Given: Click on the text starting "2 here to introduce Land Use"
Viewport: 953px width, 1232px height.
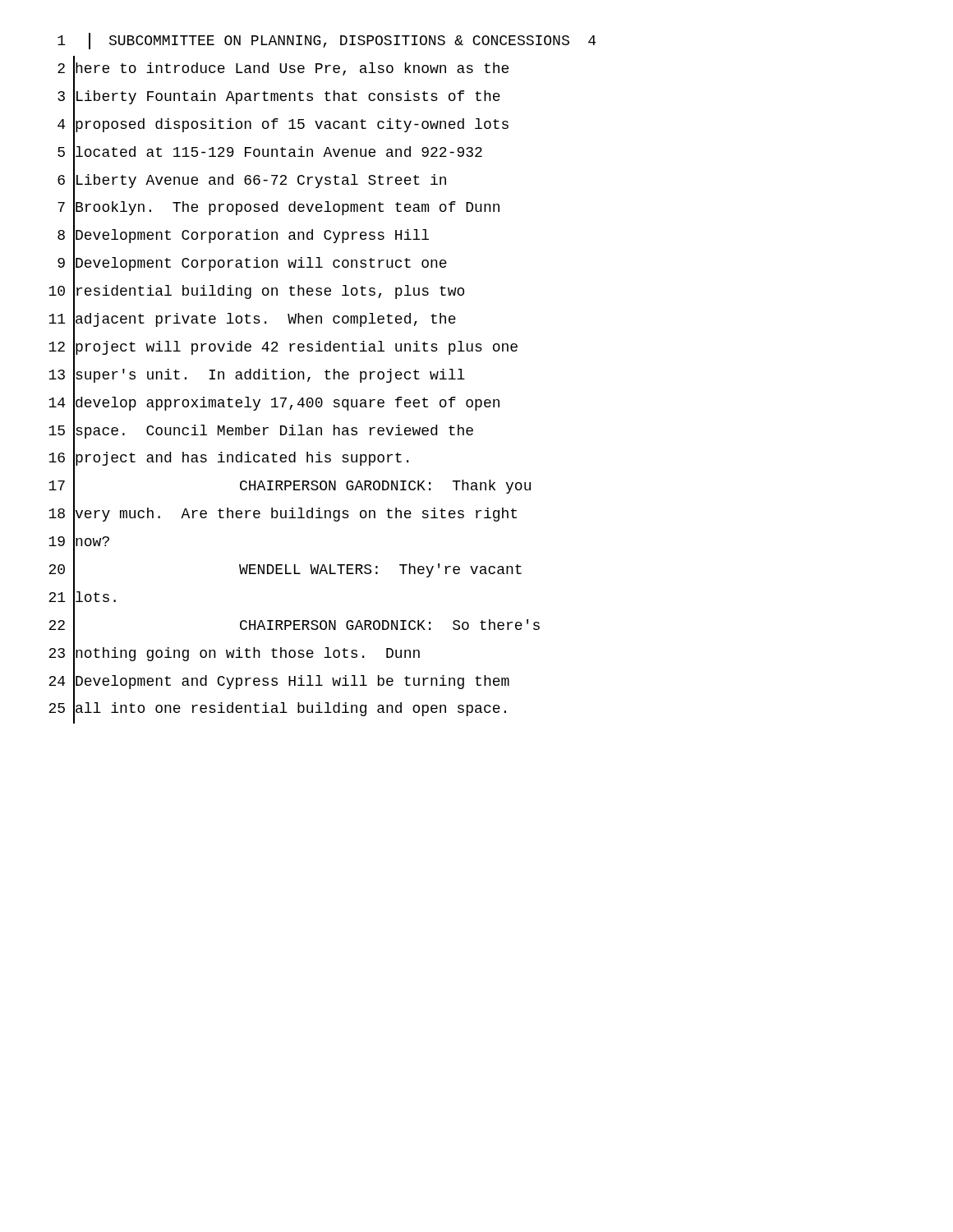Looking at the screenshot, I should point(476,390).
